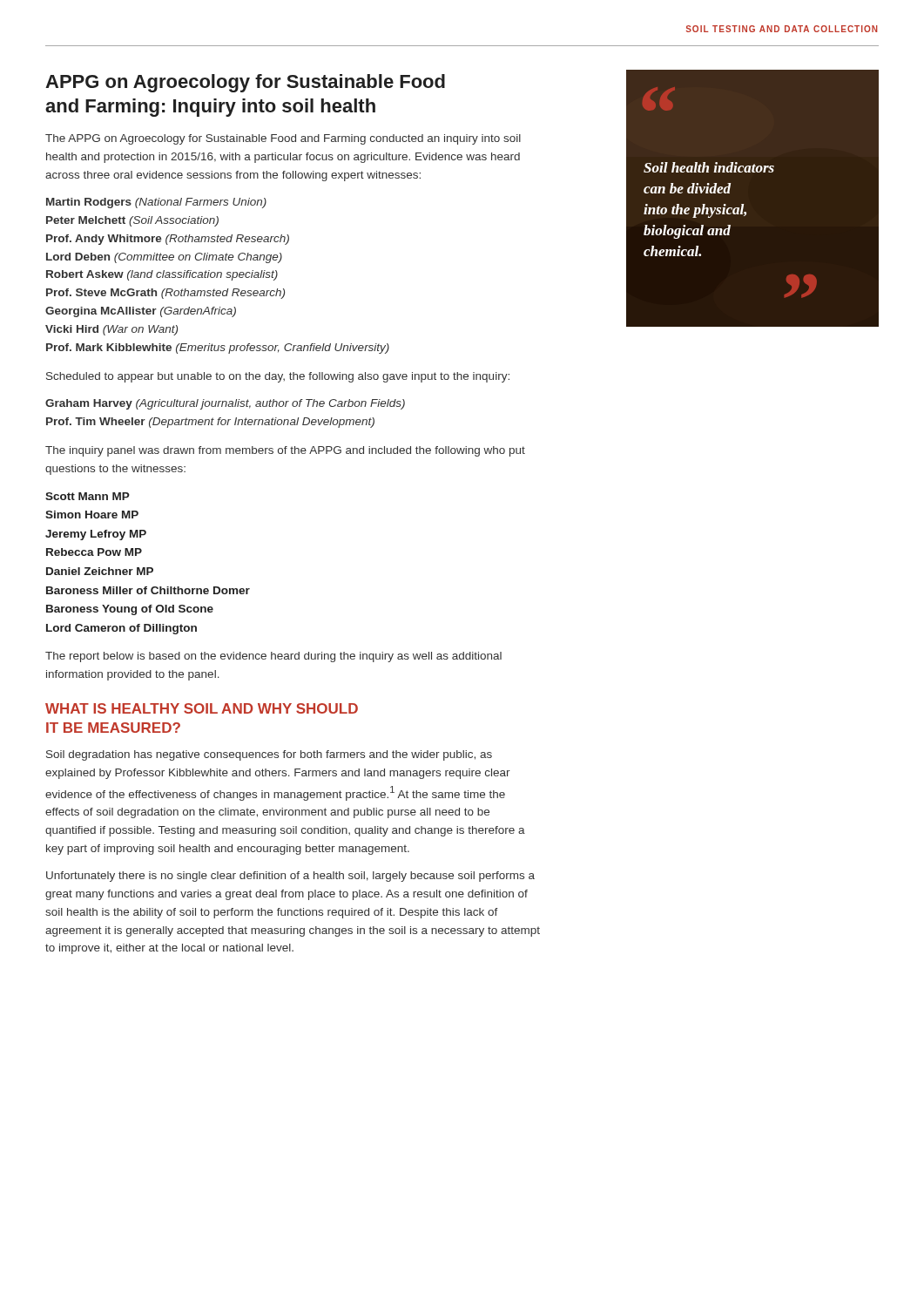The width and height of the screenshot is (924, 1307).
Task: Click where it says "Lord Cameron of Dillington"
Action: tap(121, 628)
